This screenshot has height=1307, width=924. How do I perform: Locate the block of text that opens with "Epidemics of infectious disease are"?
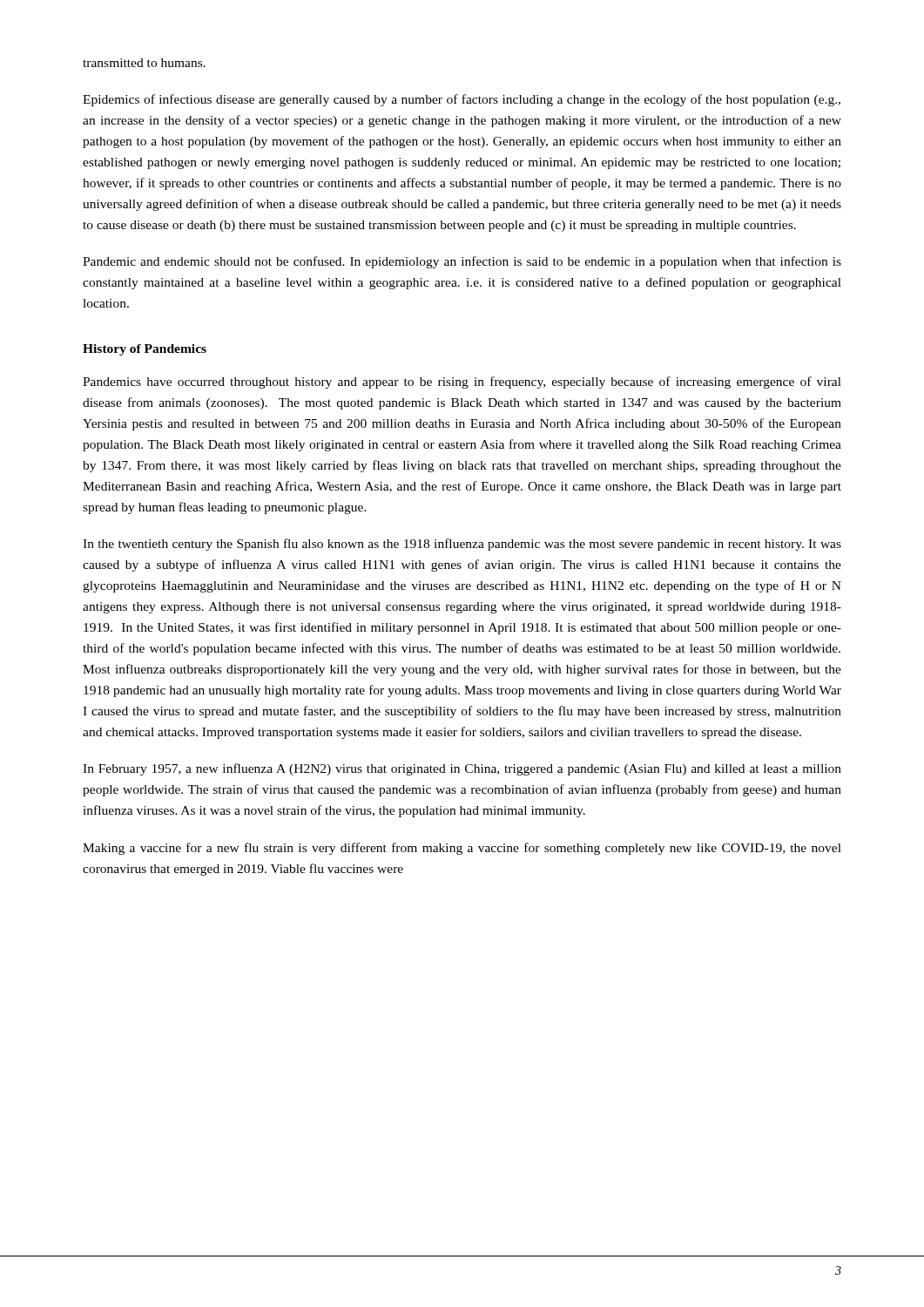pos(462,162)
